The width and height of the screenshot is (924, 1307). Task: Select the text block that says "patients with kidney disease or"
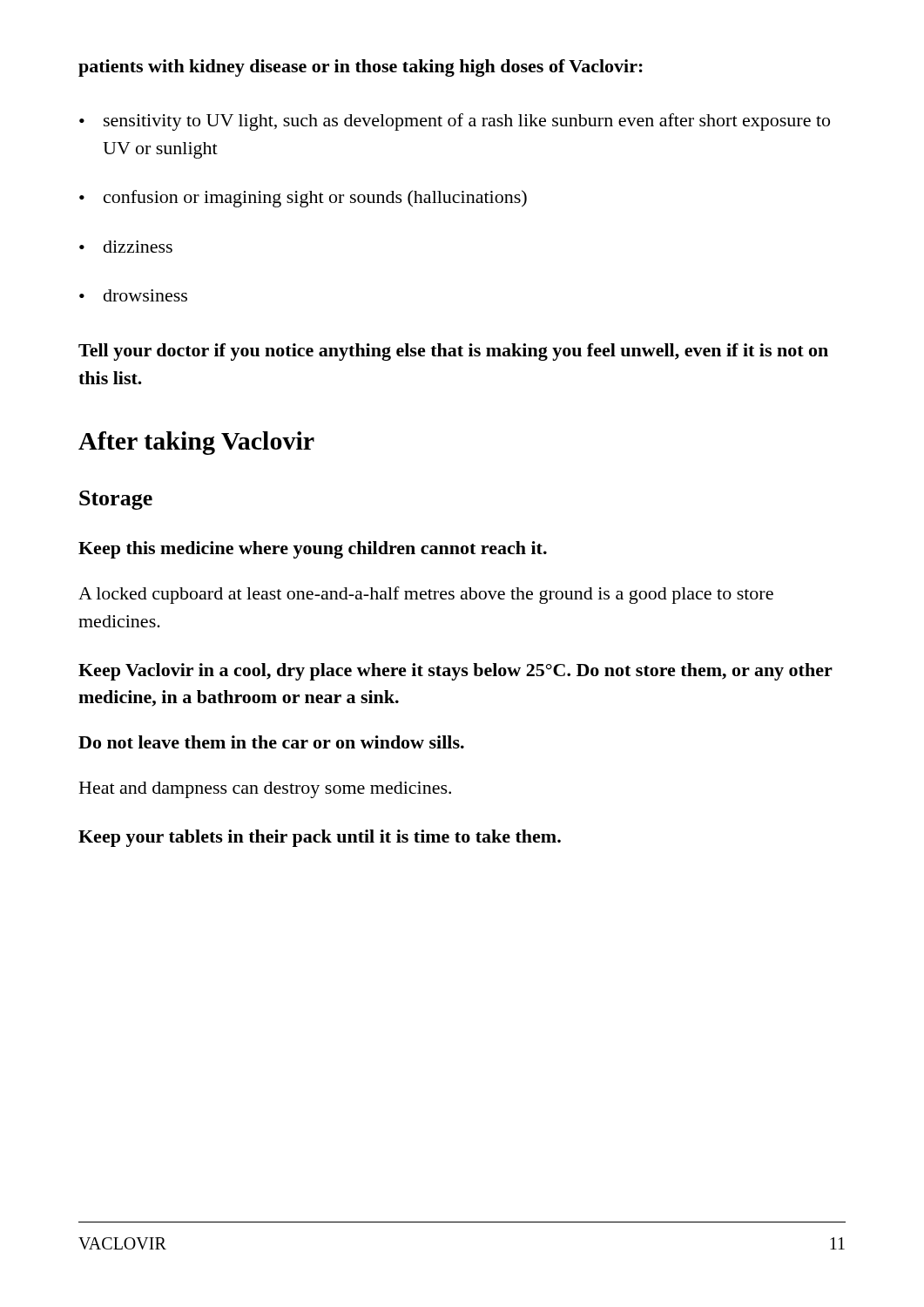[x=361, y=66]
